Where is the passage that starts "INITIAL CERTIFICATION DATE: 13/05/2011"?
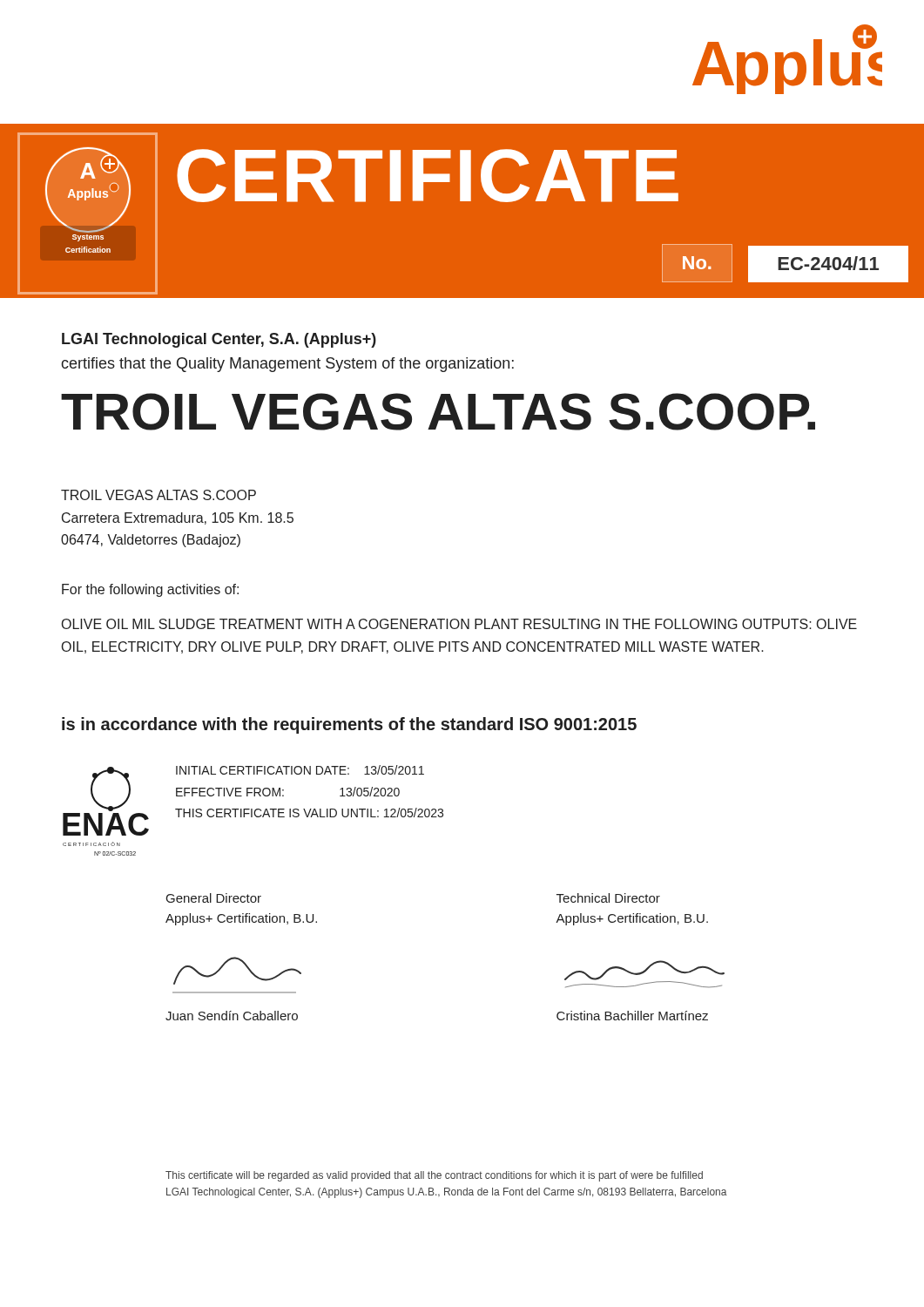Screen dimensions: 1307x924 click(300, 770)
